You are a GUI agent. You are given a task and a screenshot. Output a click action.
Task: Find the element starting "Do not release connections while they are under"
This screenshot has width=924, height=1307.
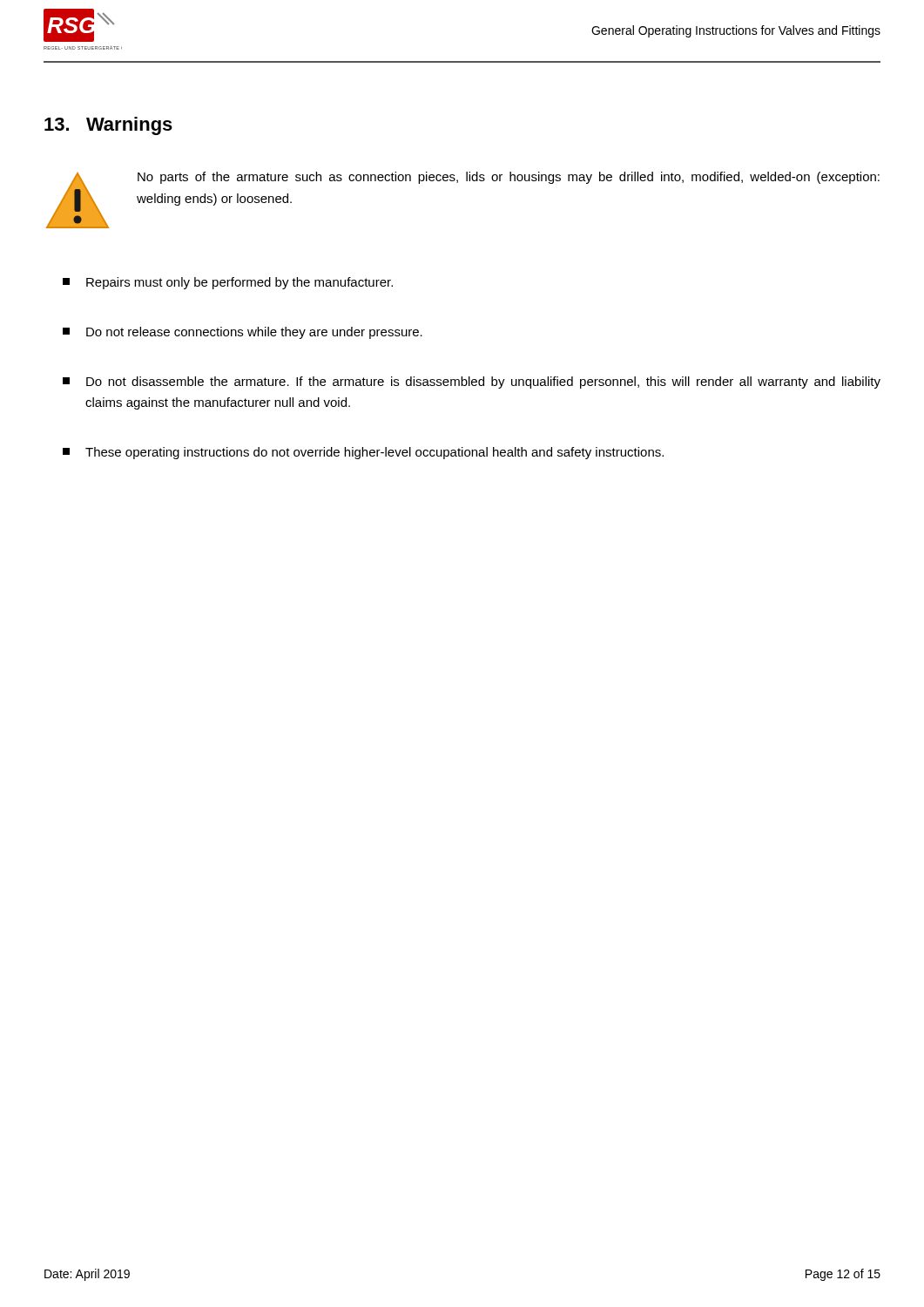[243, 333]
